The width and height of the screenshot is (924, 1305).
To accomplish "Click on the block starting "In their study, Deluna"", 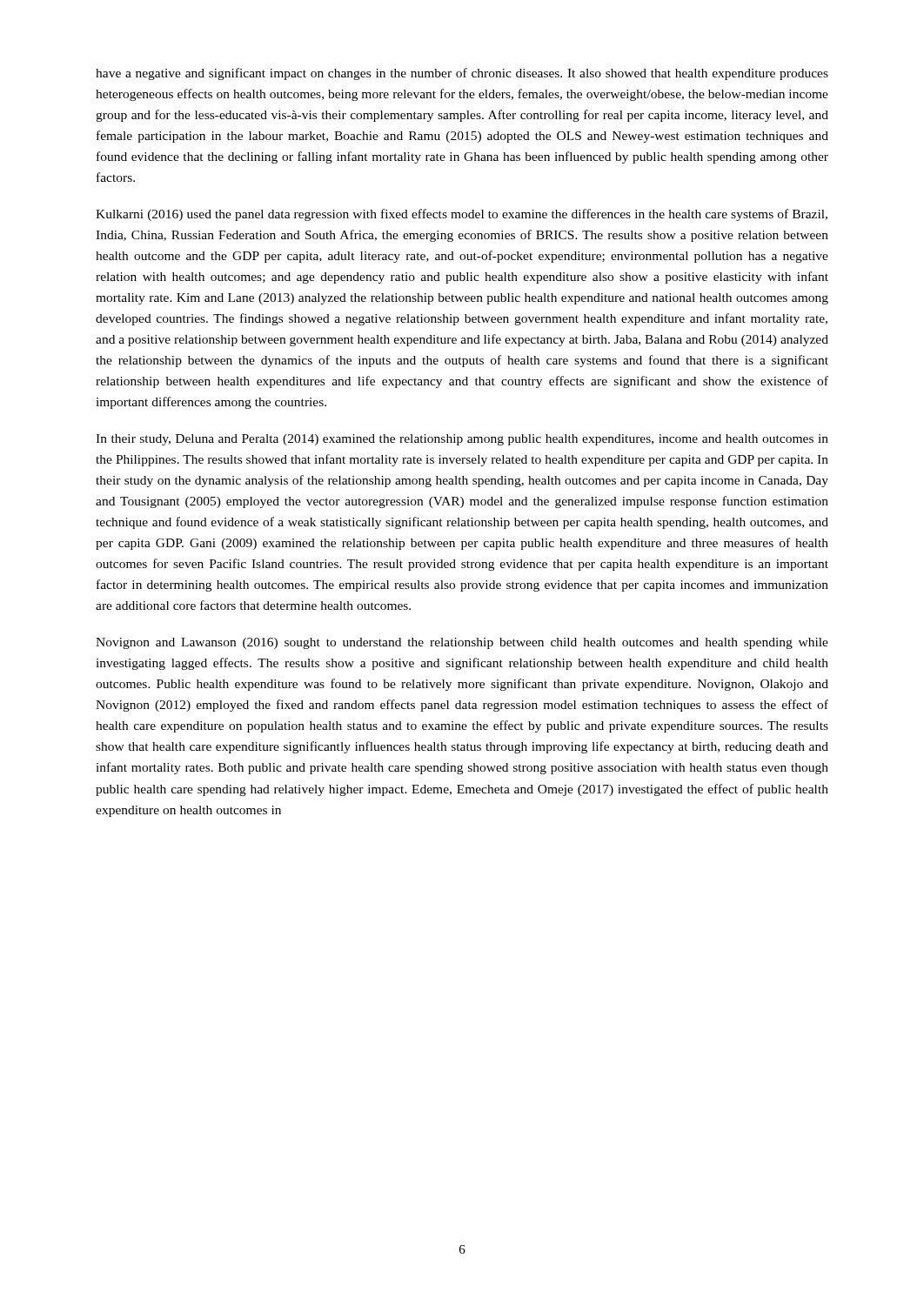I will click(x=462, y=522).
